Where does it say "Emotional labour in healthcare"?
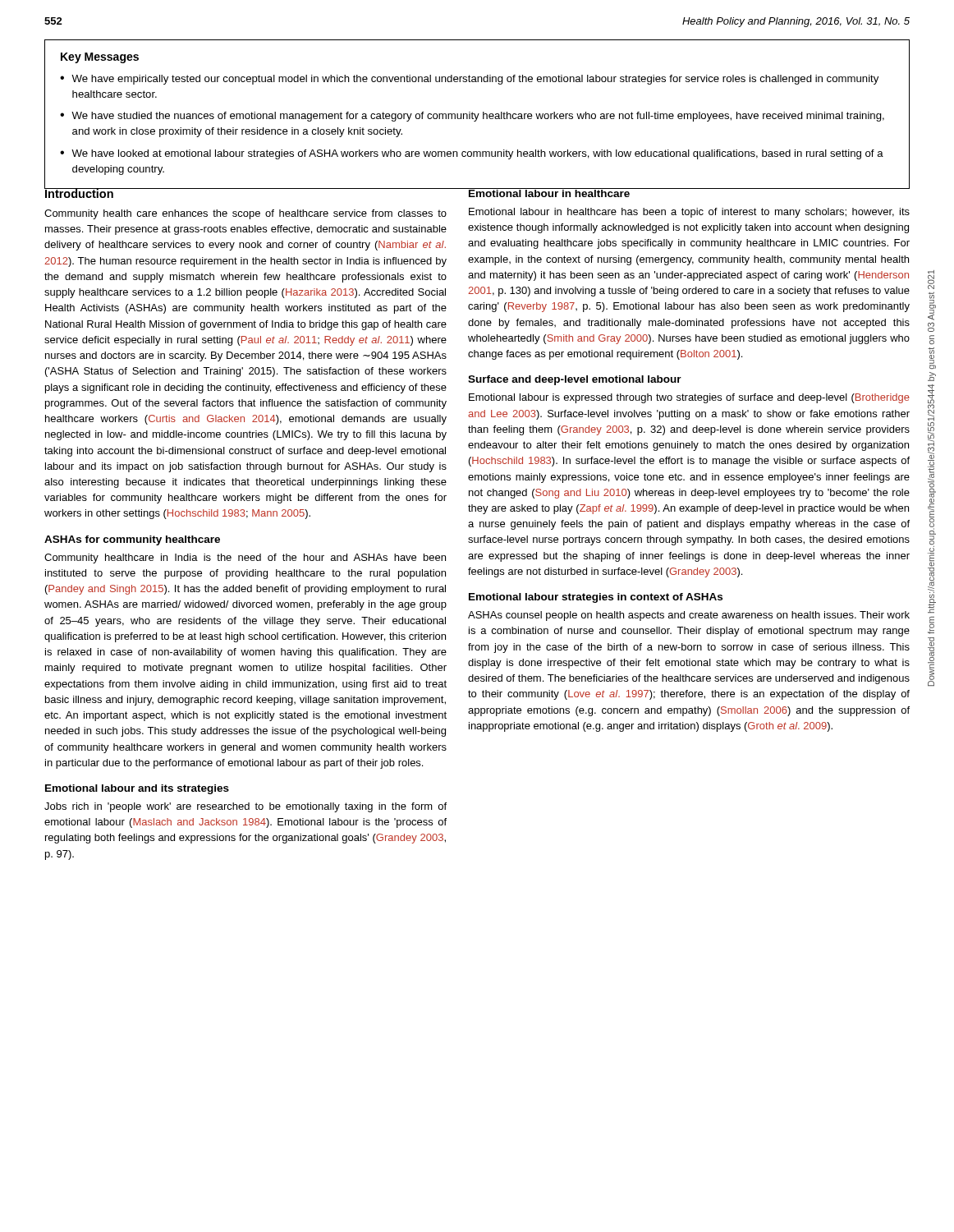Screen dimensions: 1232x954 click(x=549, y=193)
